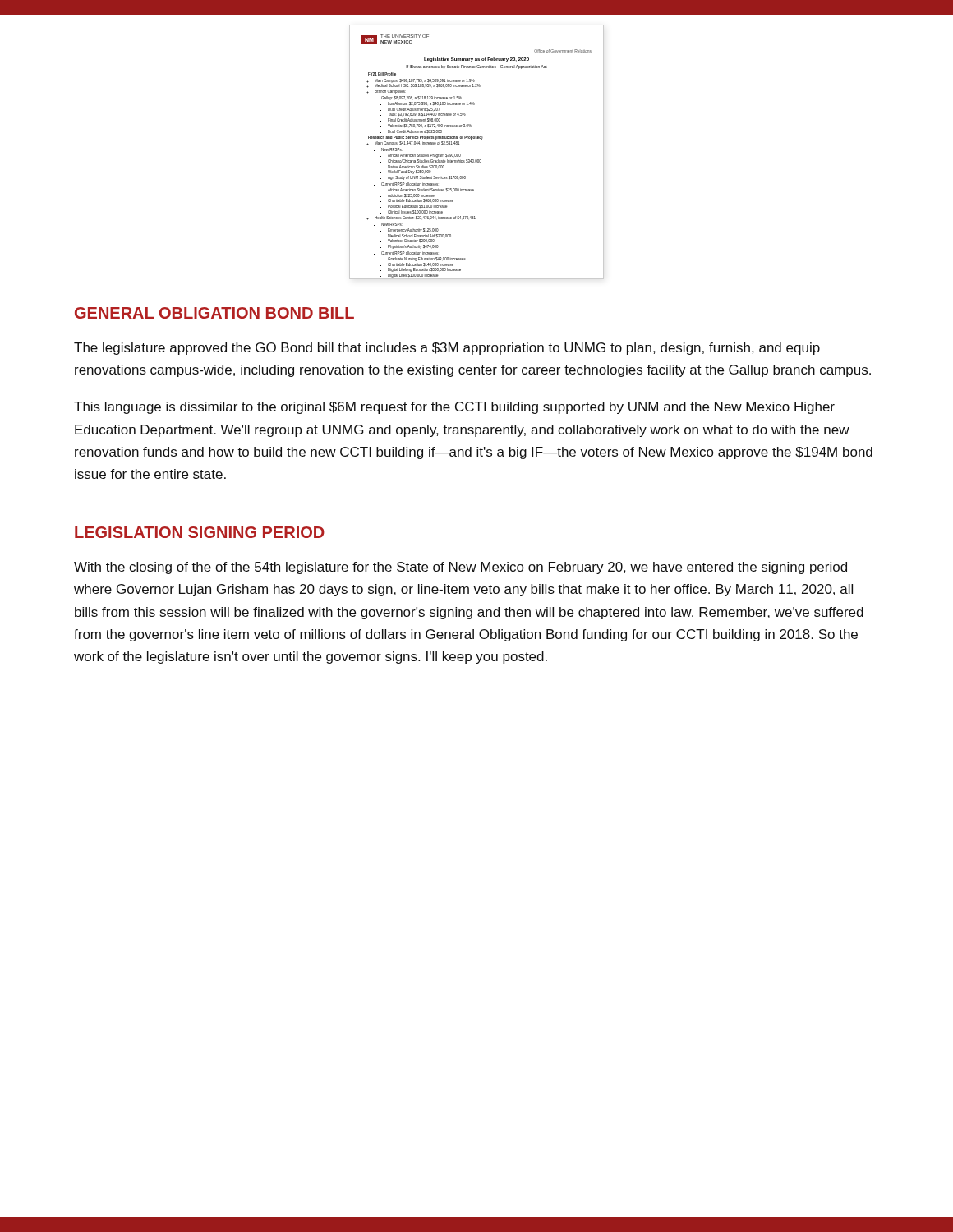This screenshot has width=953, height=1232.
Task: Click on the passage starting "LEGISLATION SIGNING PERIOD"
Action: [x=200, y=532]
